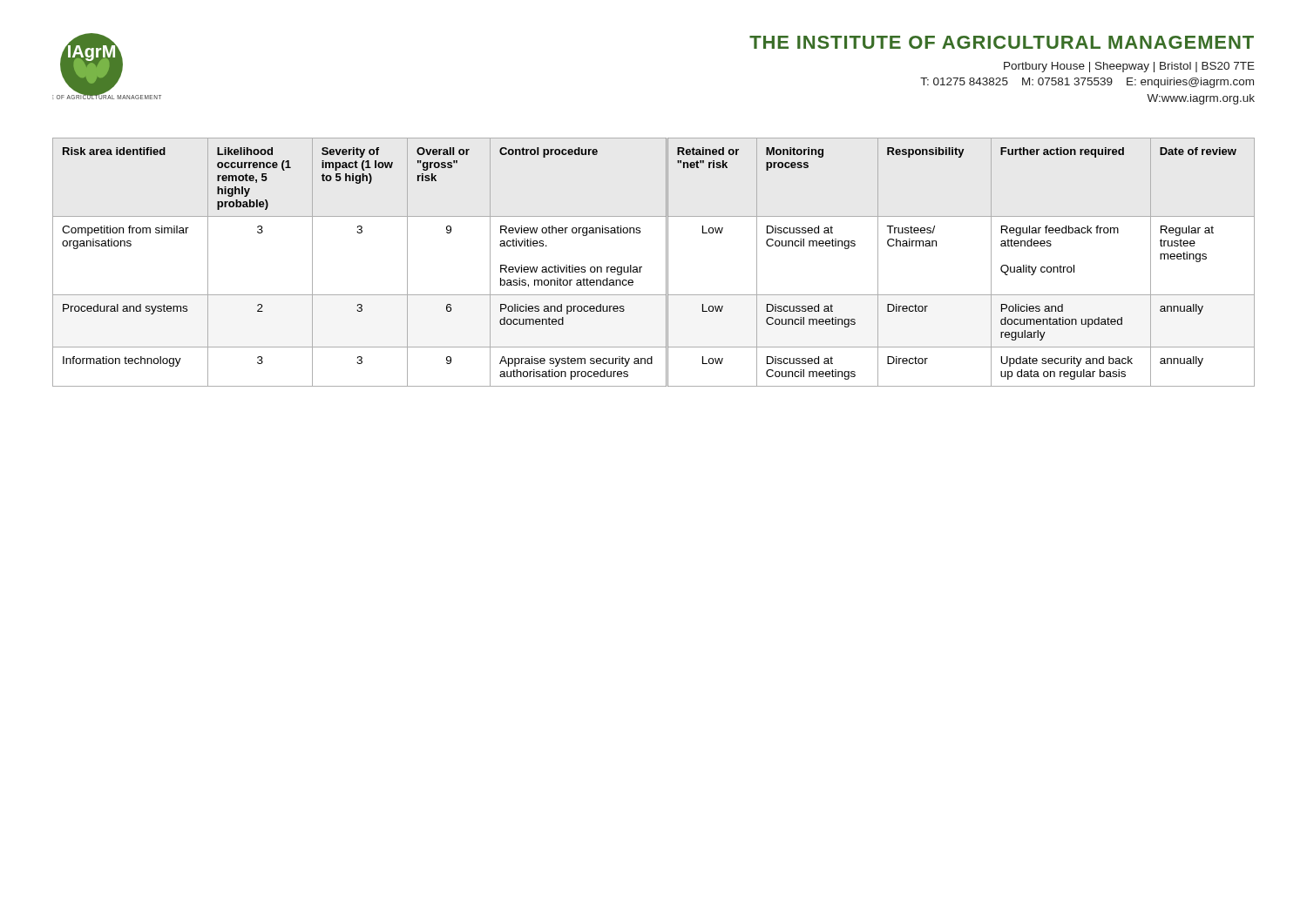Viewport: 1307px width, 924px height.
Task: Point to the block starting "T: 01275 843825 M: 07581 375539 E: enquiries@iagrm.com"
Action: (1088, 81)
